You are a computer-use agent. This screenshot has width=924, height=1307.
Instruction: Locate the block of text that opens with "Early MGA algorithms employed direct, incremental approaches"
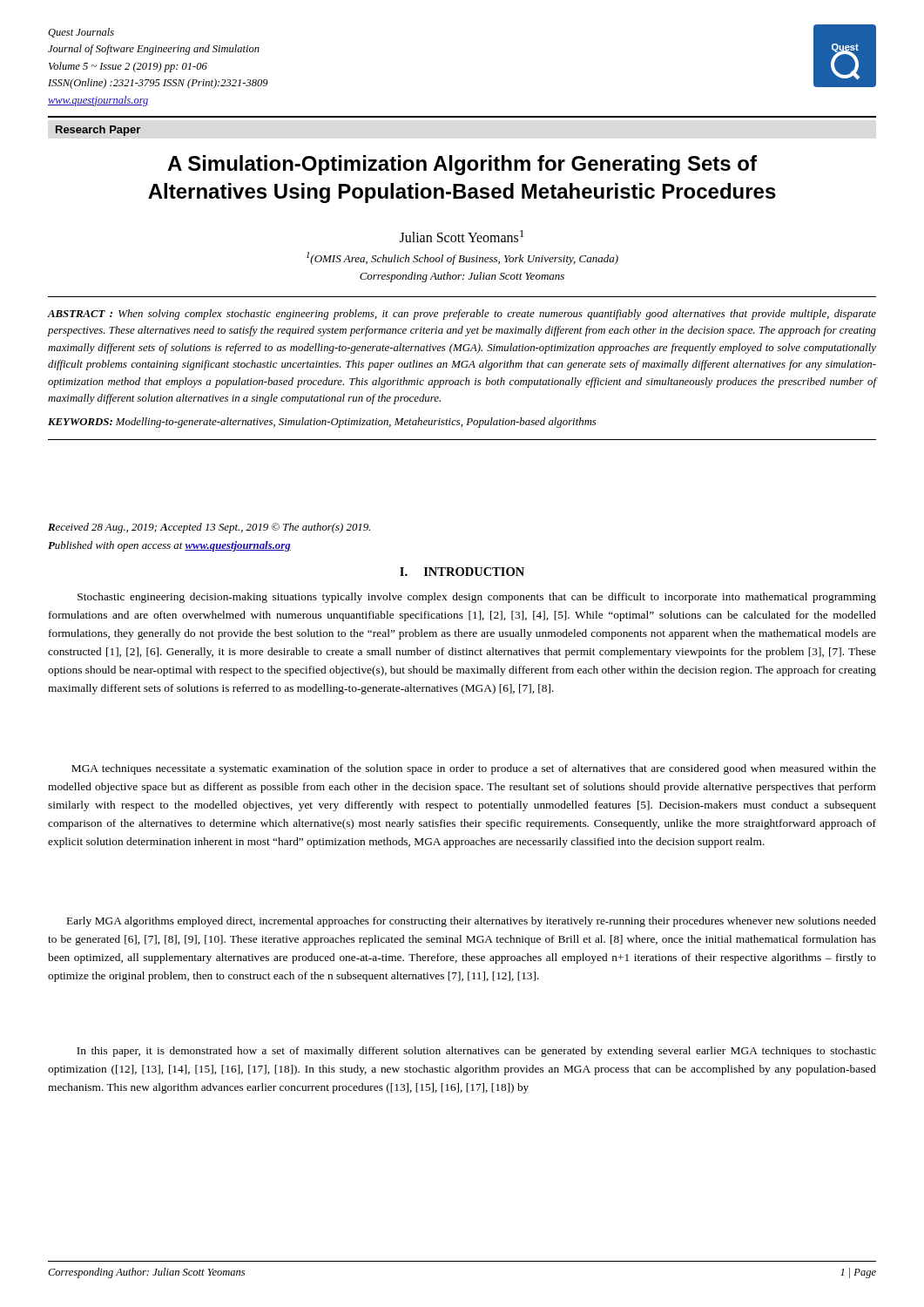coord(462,948)
